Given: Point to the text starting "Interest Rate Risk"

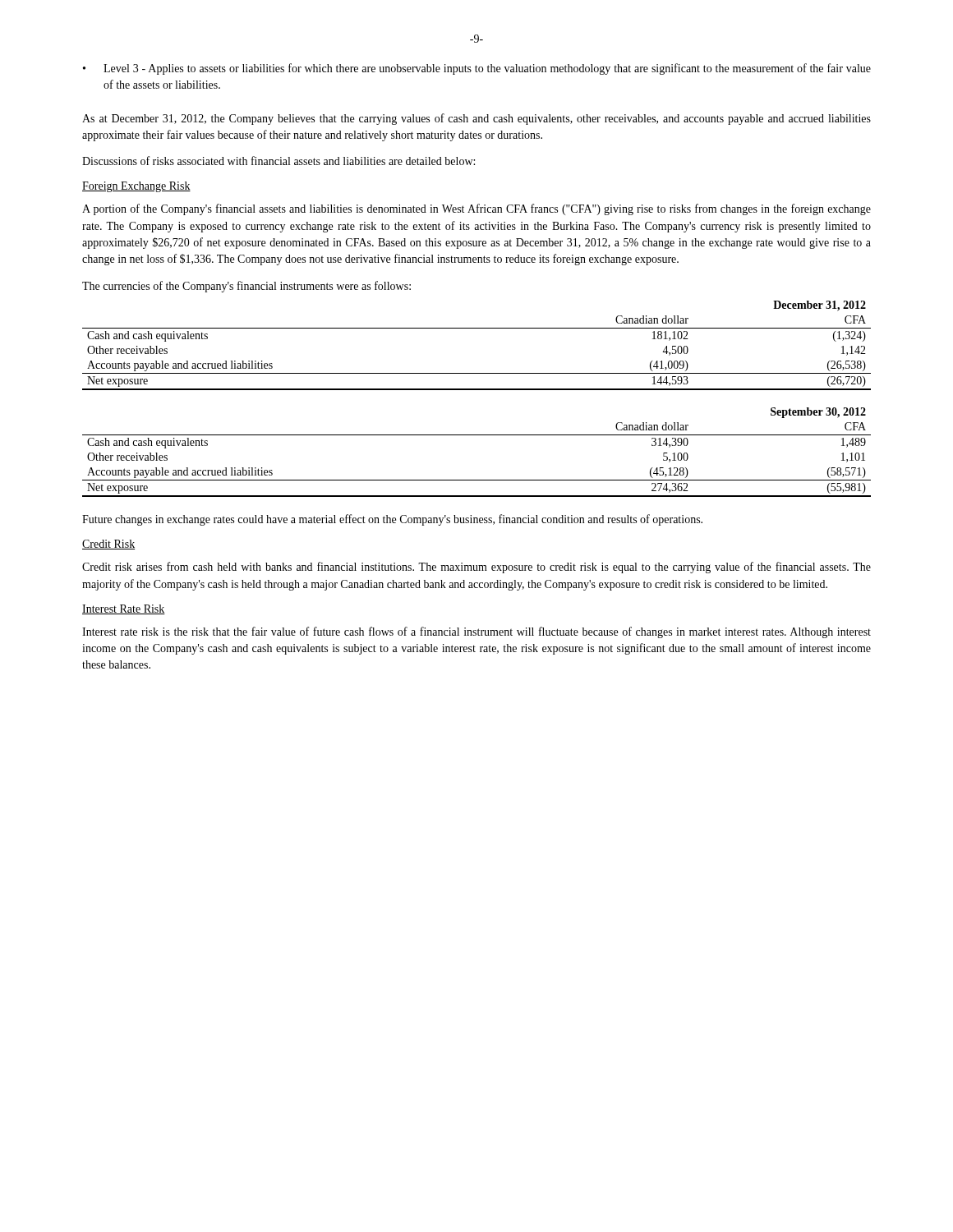Looking at the screenshot, I should coord(123,609).
